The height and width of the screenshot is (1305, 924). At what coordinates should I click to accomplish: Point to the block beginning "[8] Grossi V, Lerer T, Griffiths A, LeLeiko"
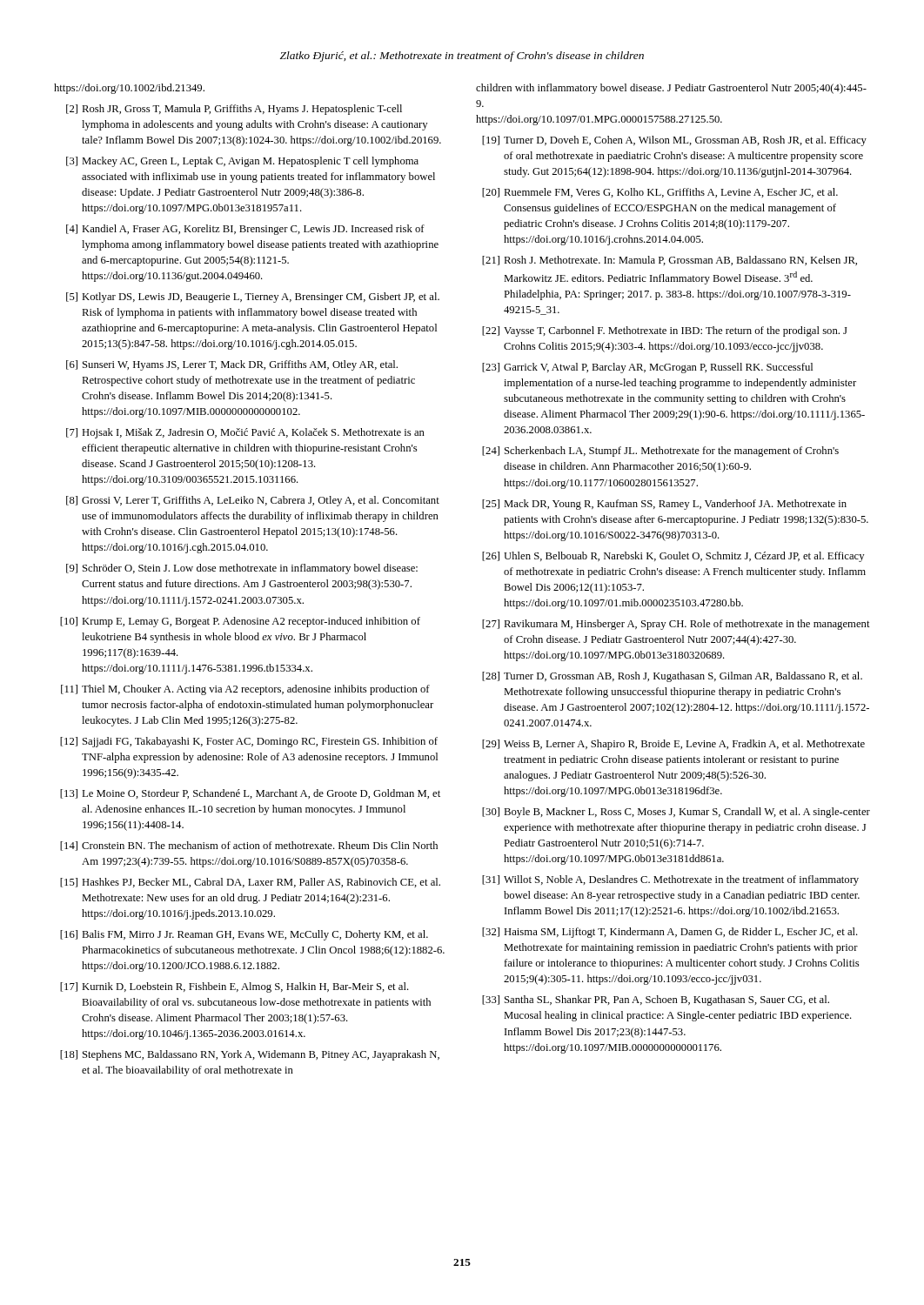[x=251, y=524]
